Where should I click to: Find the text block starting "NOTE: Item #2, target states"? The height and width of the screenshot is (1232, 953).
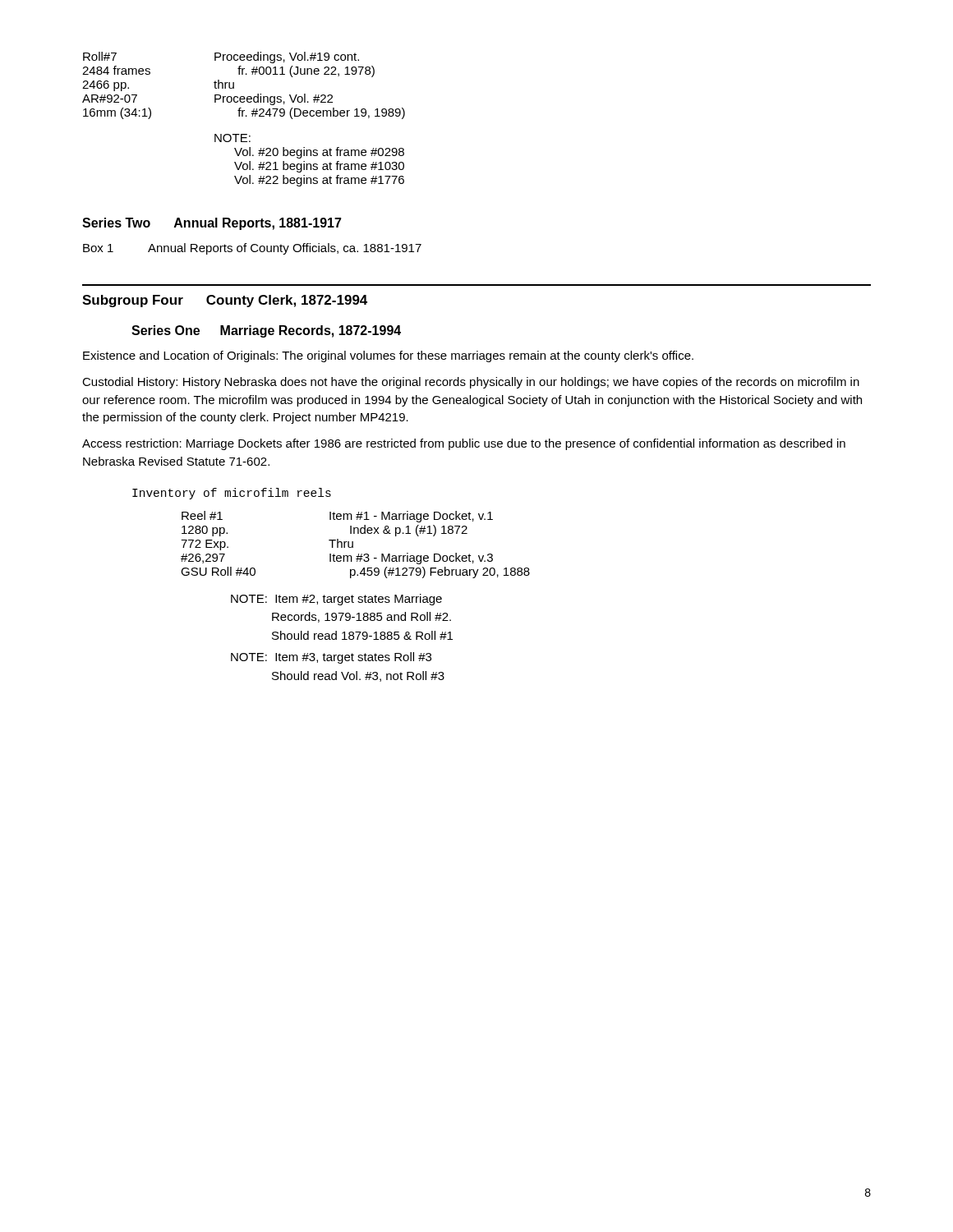tap(336, 600)
